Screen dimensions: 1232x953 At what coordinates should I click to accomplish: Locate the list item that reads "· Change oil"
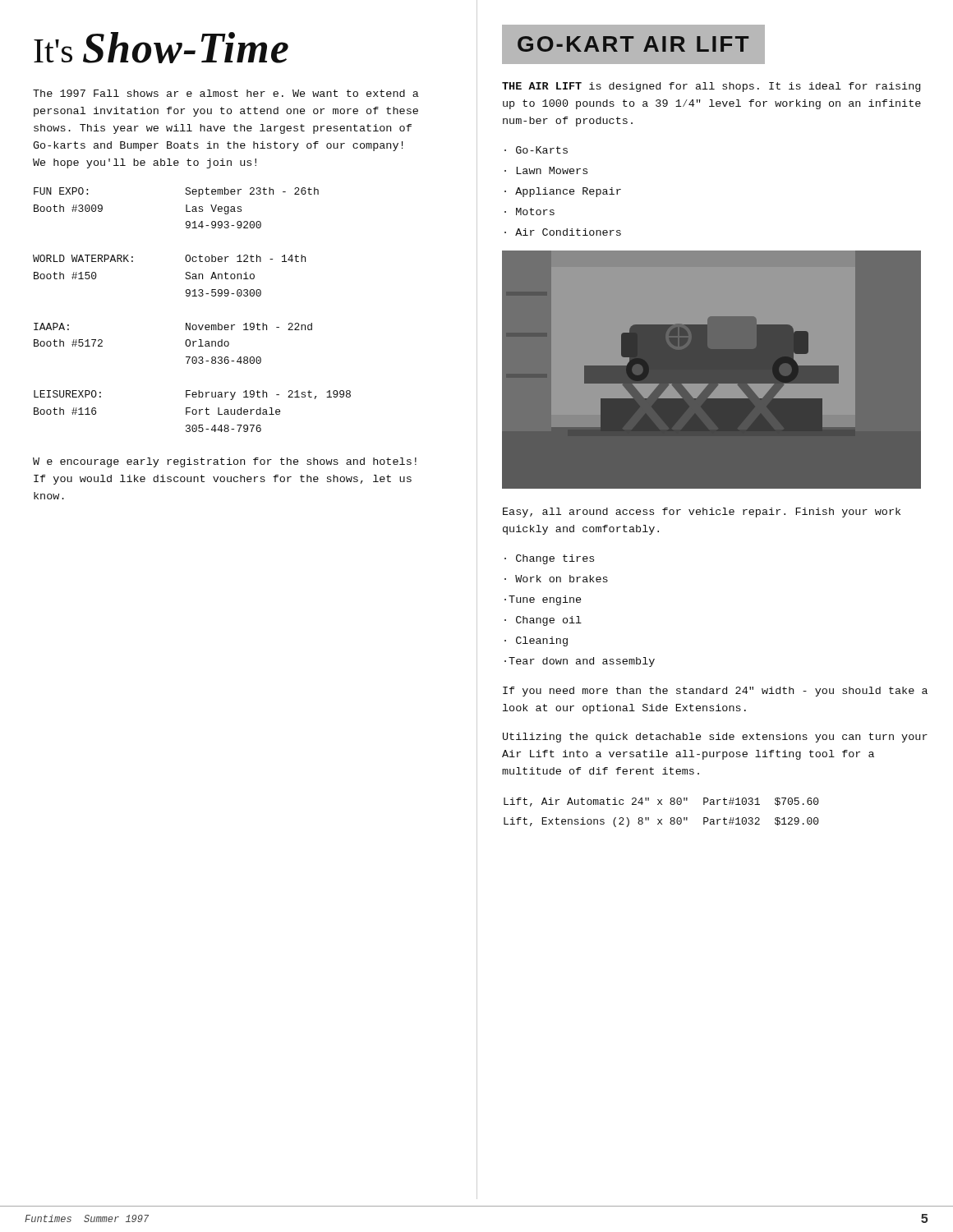click(x=542, y=621)
